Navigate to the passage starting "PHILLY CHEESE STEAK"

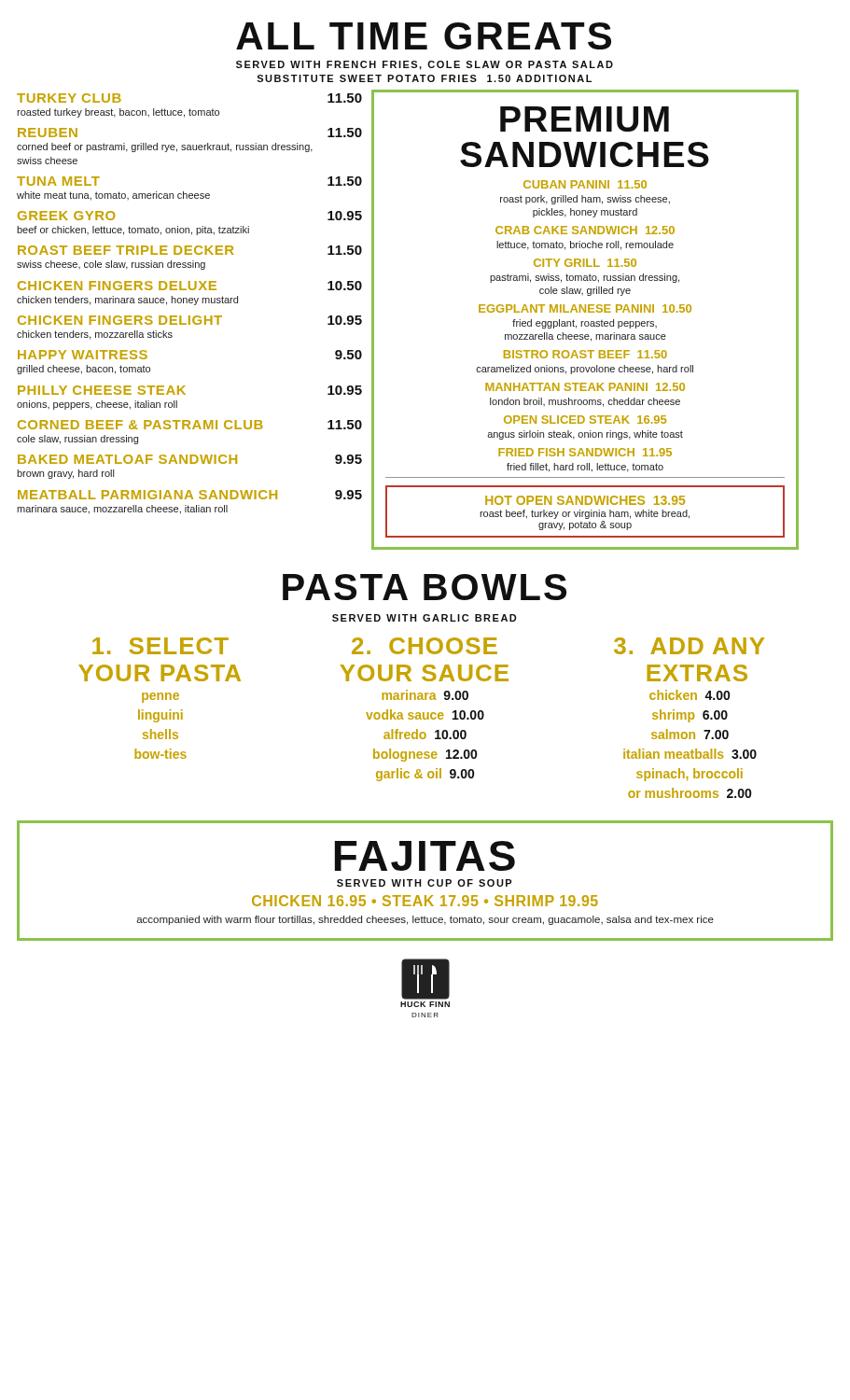click(189, 396)
